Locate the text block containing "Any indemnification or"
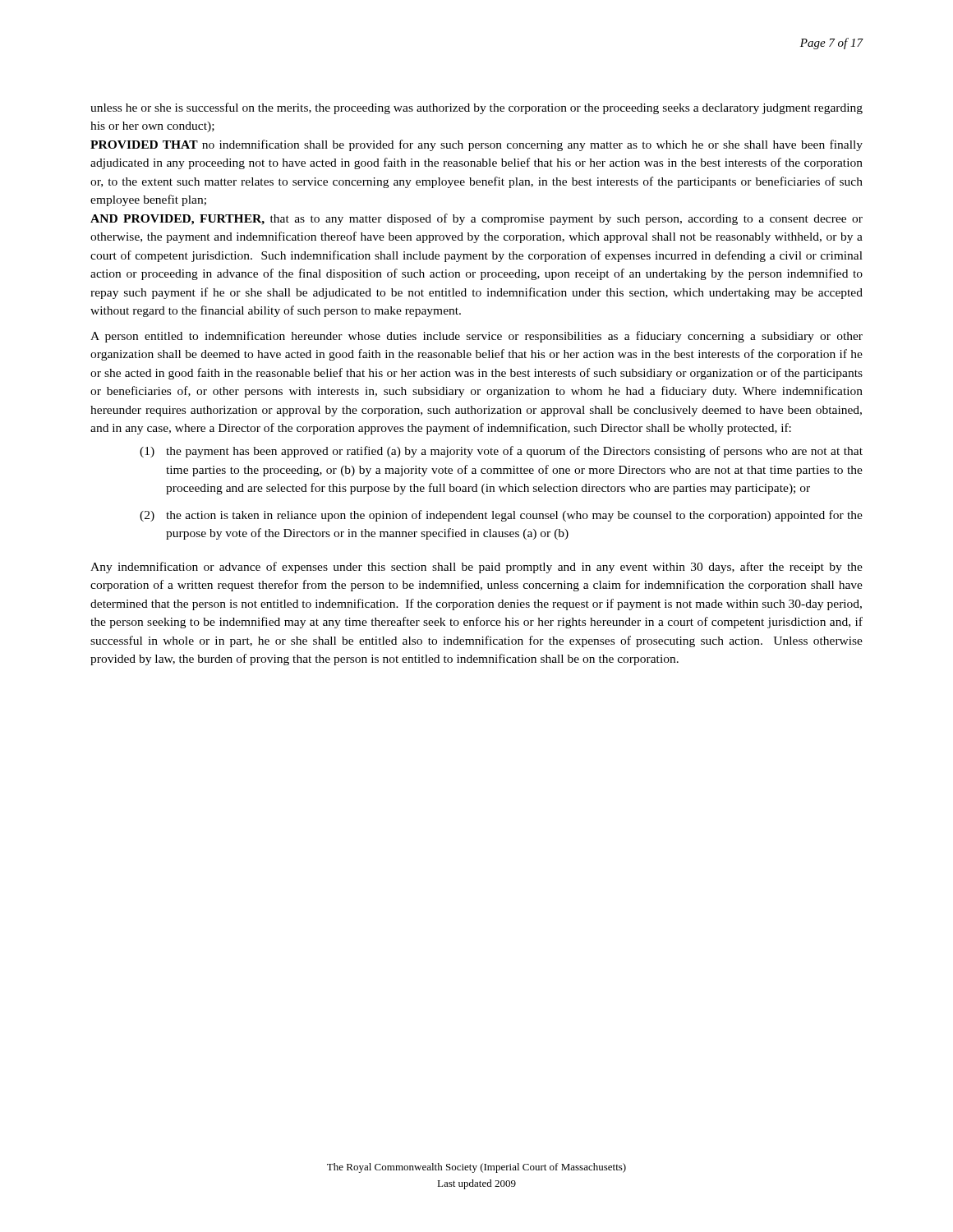 click(476, 613)
